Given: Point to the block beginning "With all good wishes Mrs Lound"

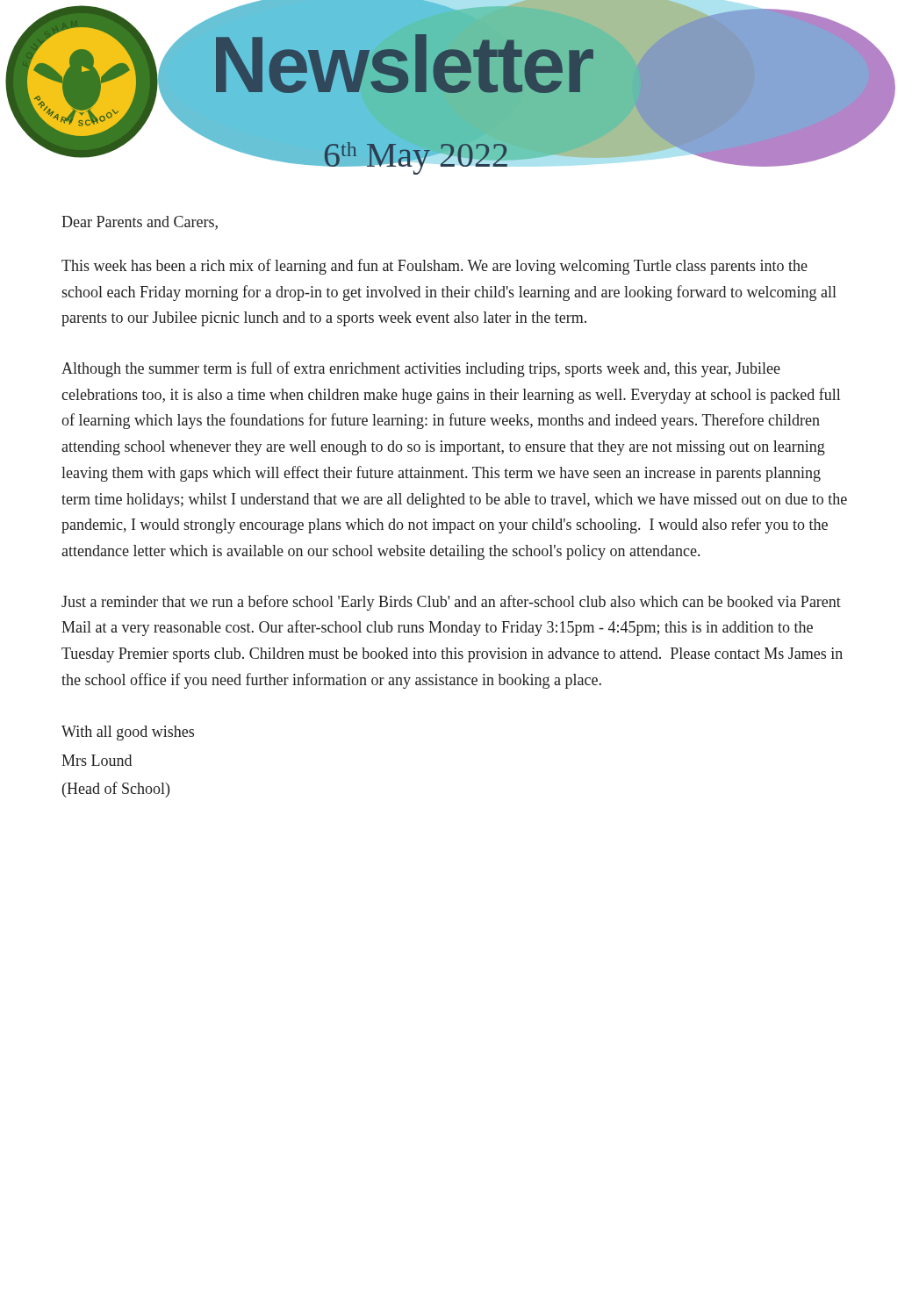Looking at the screenshot, I should (128, 760).
